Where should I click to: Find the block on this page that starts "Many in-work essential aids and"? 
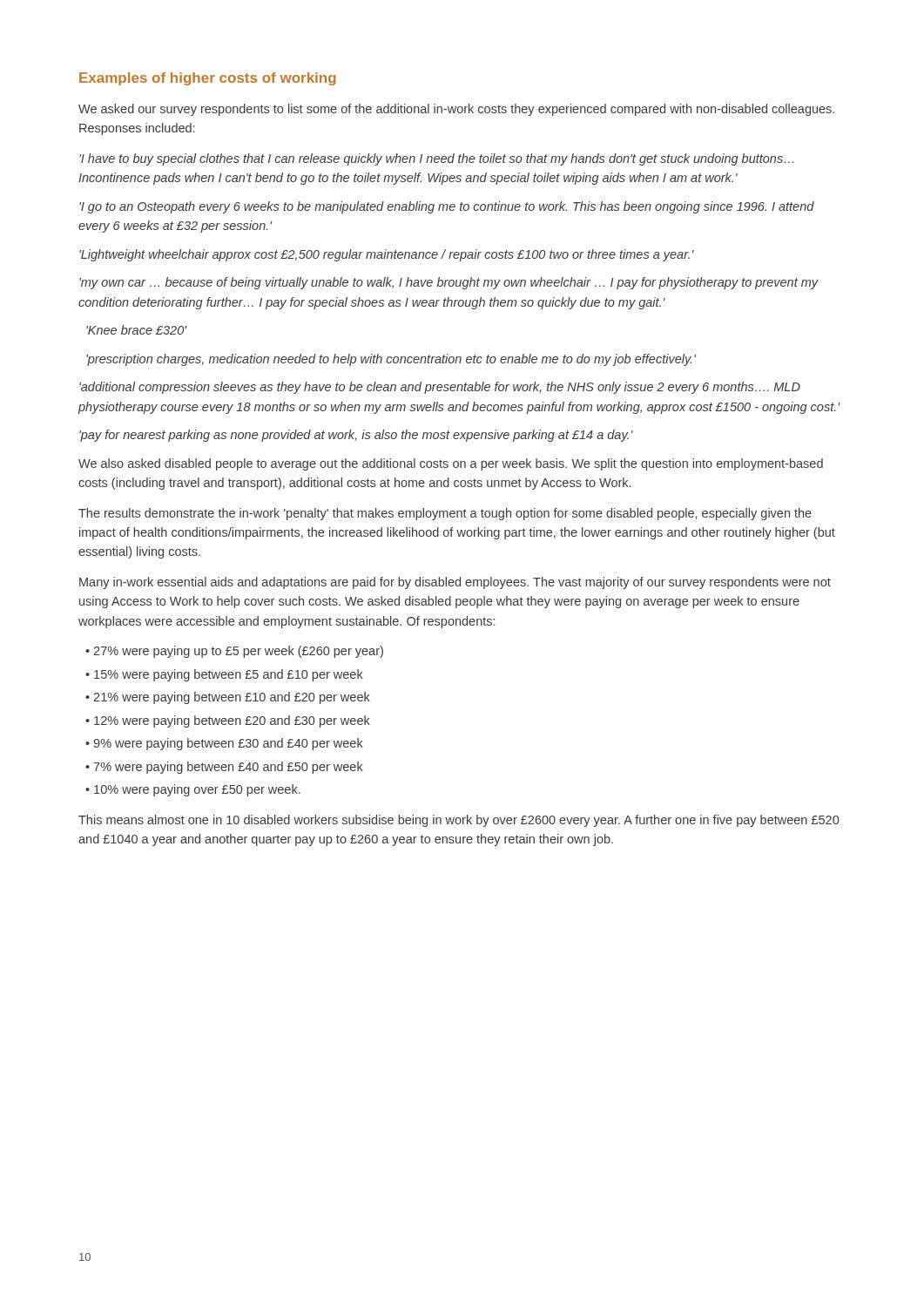pyautogui.click(x=454, y=602)
